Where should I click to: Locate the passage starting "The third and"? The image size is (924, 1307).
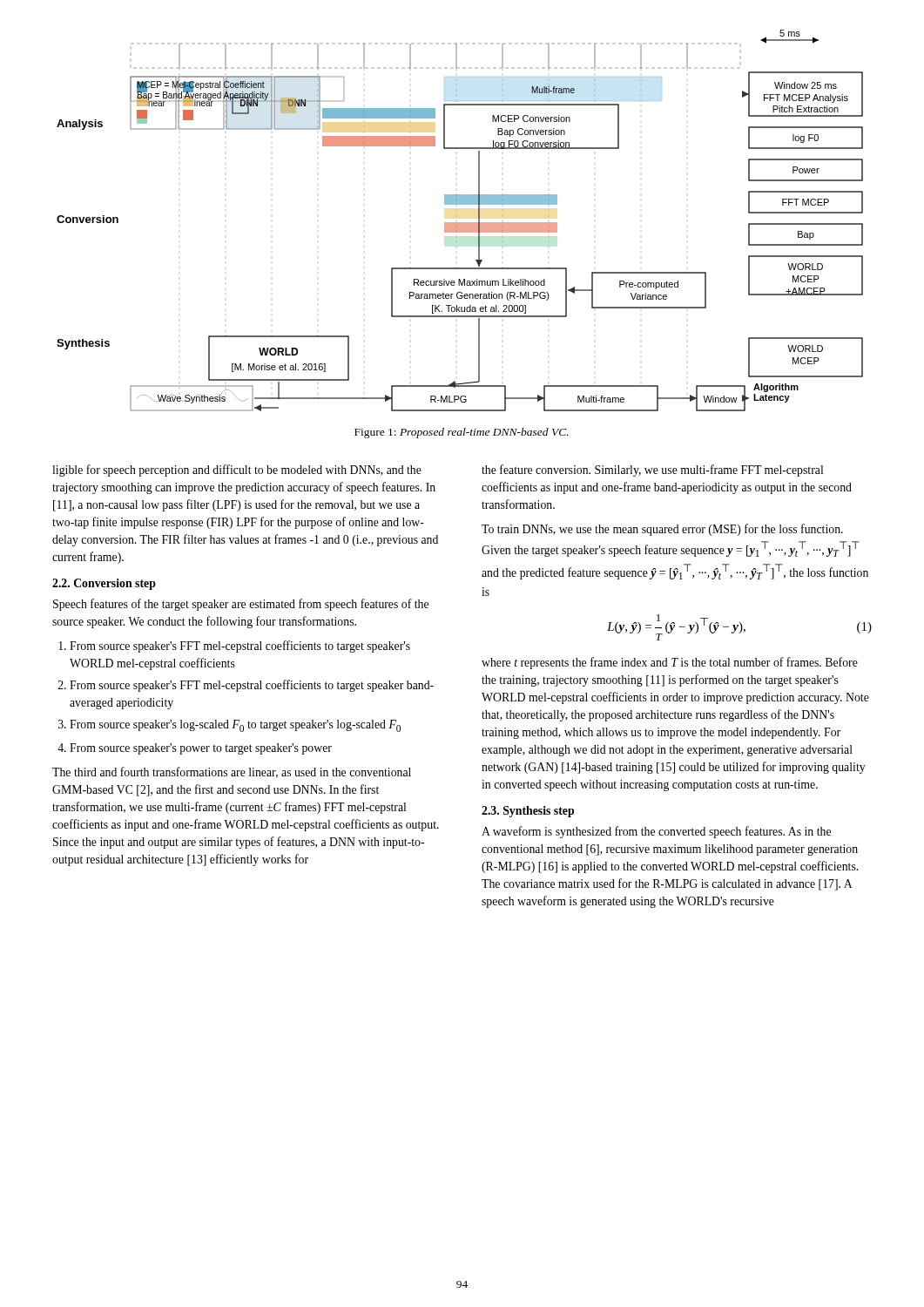(247, 817)
